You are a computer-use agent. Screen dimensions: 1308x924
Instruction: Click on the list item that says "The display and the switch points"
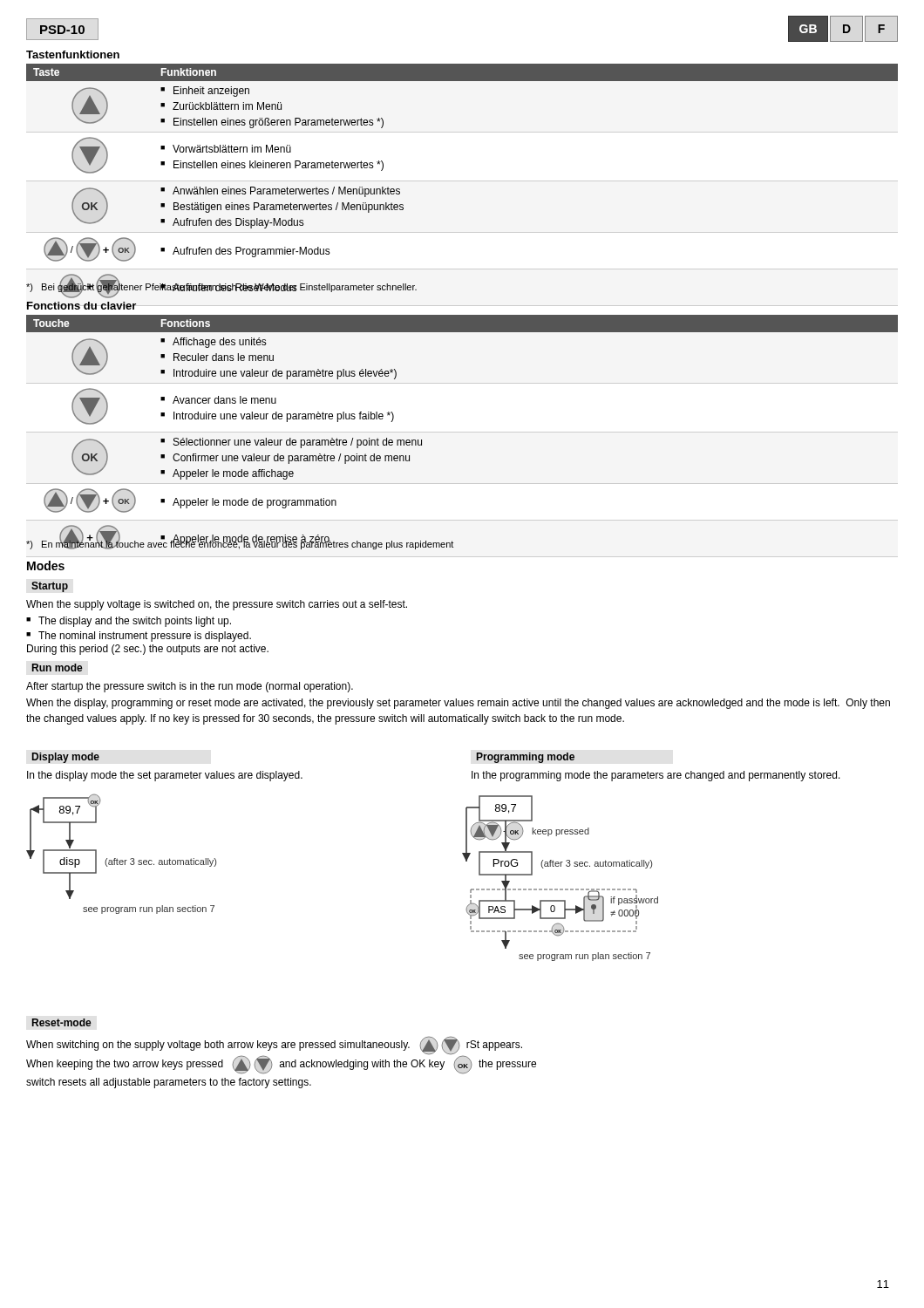(129, 622)
